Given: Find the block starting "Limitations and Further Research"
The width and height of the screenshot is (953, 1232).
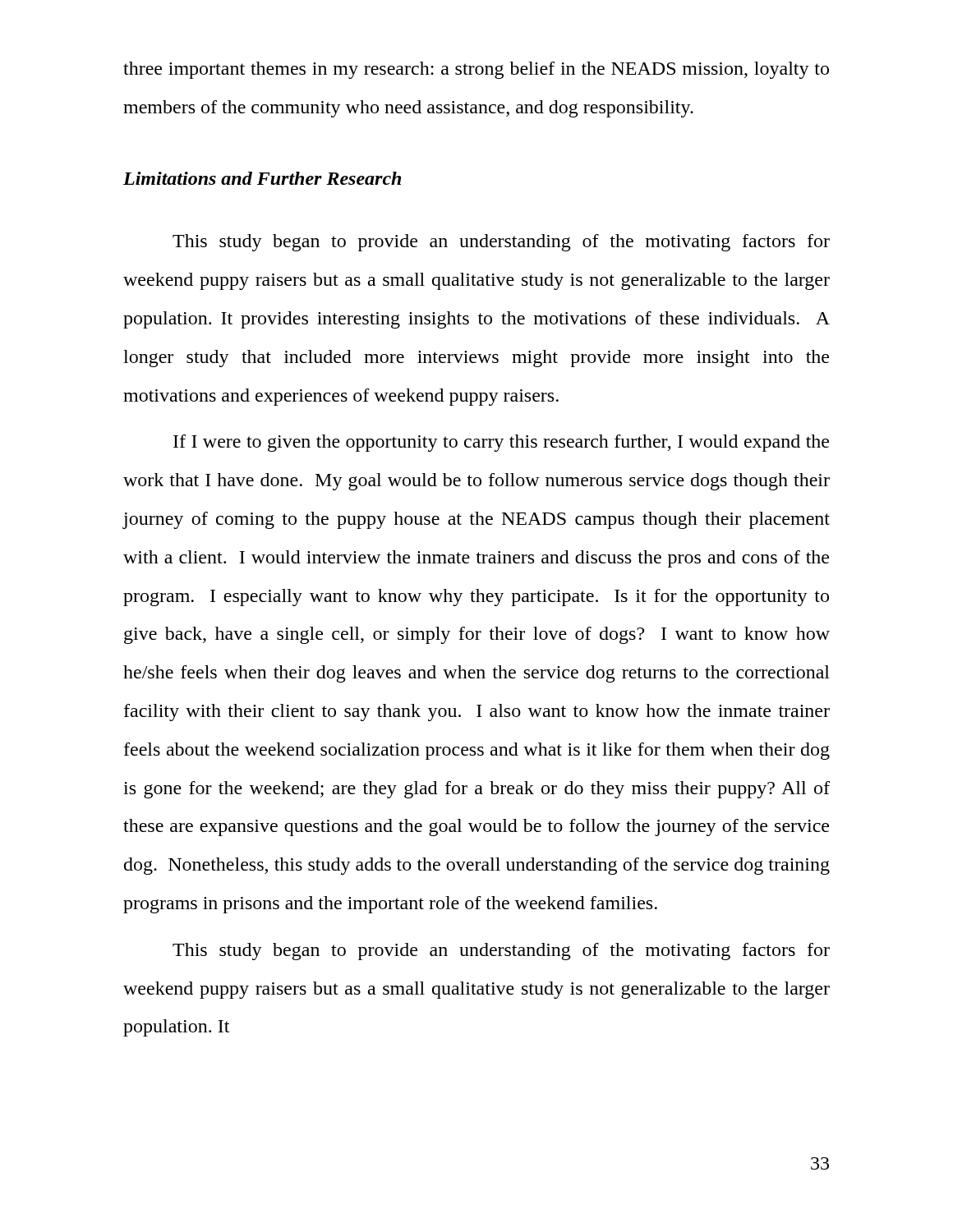Looking at the screenshot, I should (263, 178).
